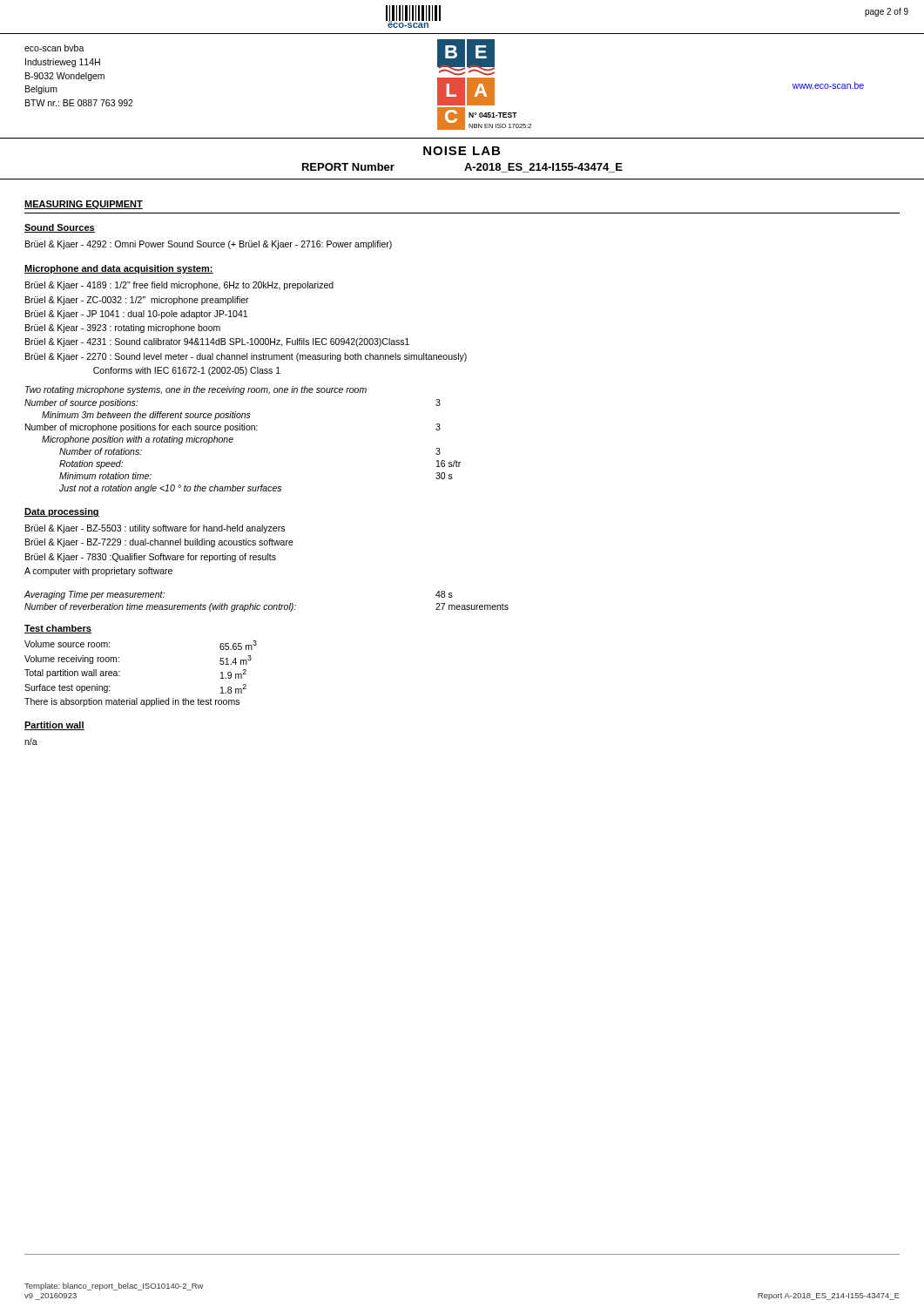The image size is (924, 1307).
Task: Navigate to the text starting "Two rotating microphone systems, one in the receiving"
Action: [x=196, y=390]
